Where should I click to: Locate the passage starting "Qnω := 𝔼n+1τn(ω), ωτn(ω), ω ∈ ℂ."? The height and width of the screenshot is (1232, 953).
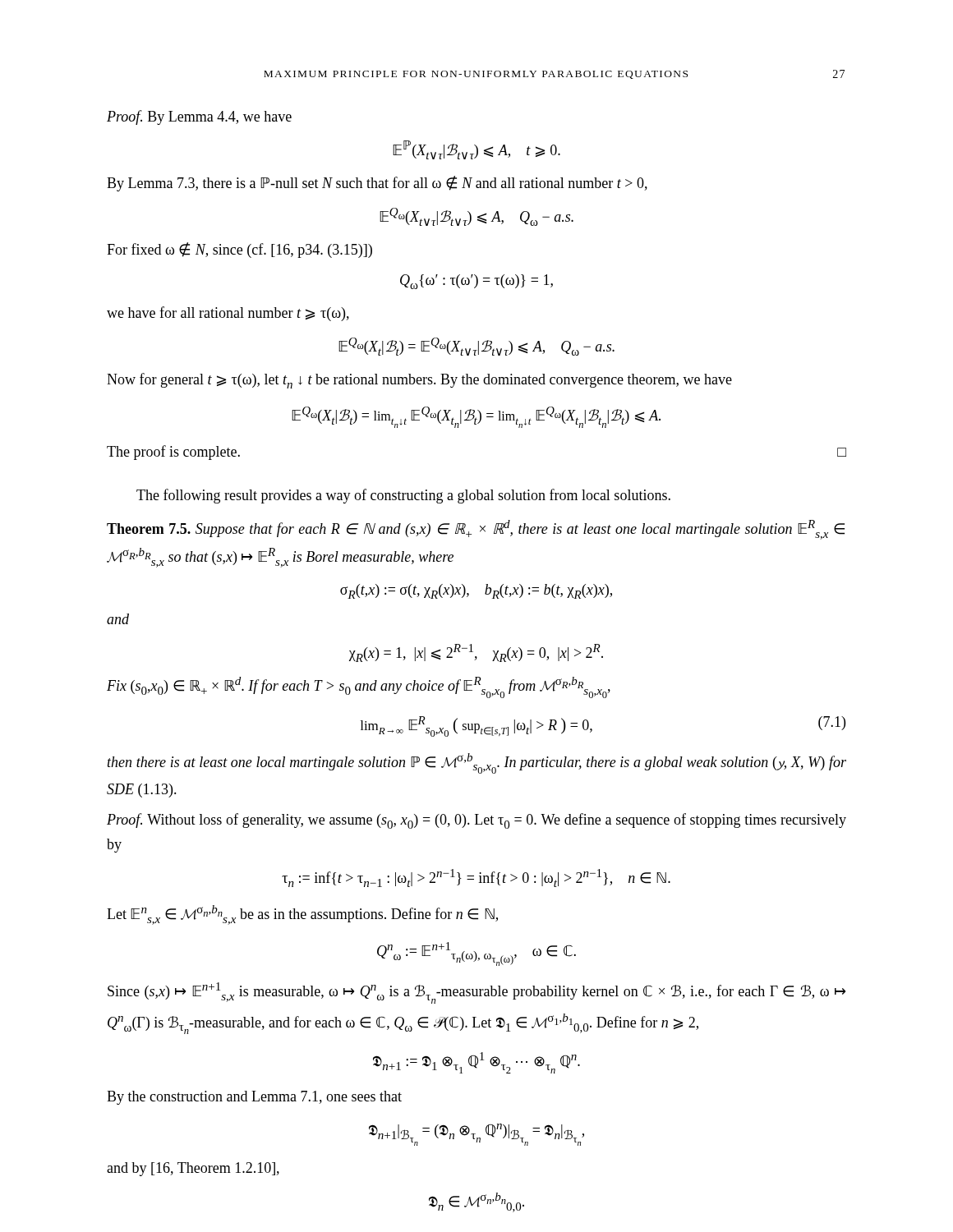[476, 953]
